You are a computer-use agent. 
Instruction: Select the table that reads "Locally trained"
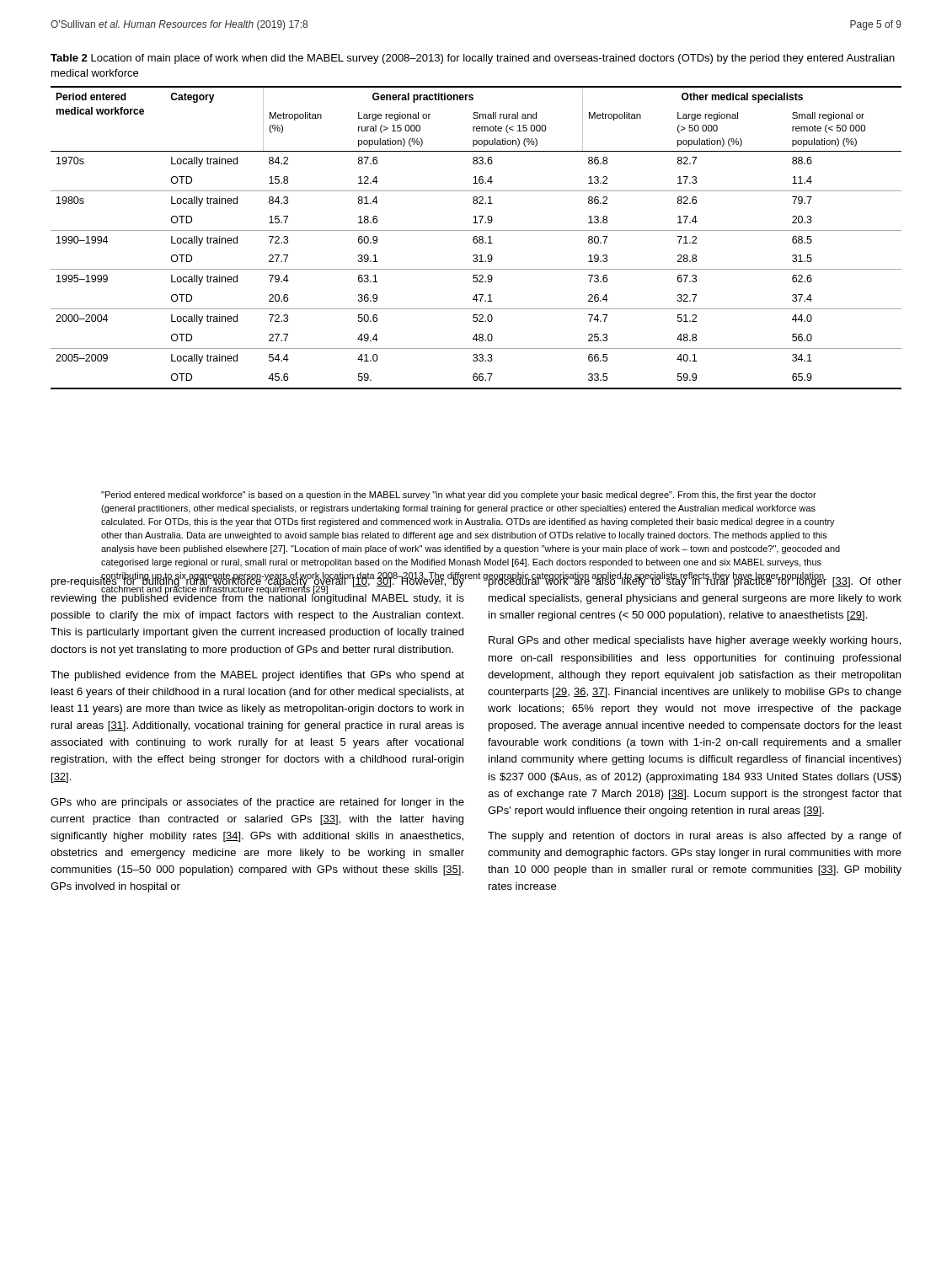pyautogui.click(x=476, y=238)
